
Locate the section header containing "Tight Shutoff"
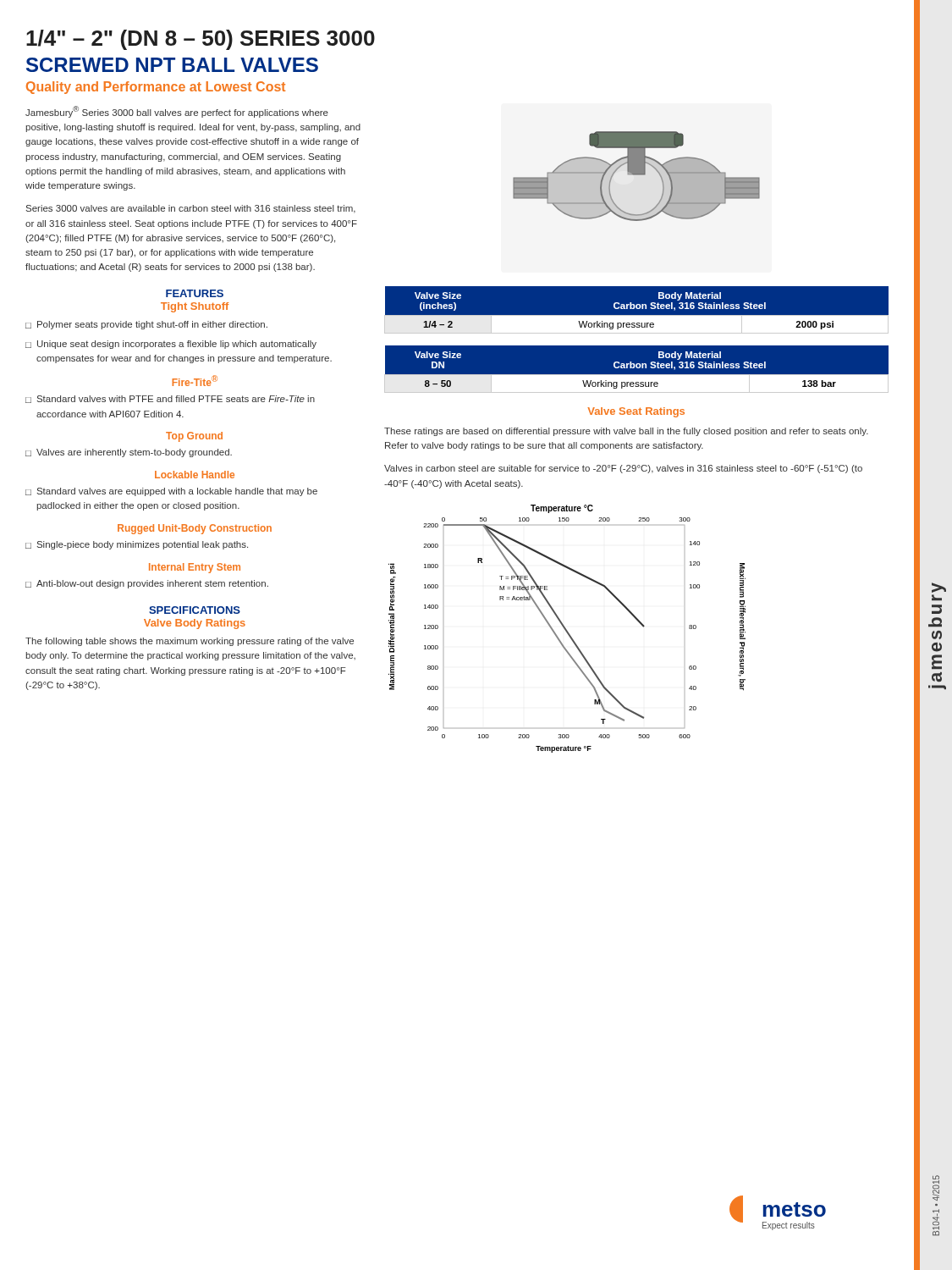point(195,306)
